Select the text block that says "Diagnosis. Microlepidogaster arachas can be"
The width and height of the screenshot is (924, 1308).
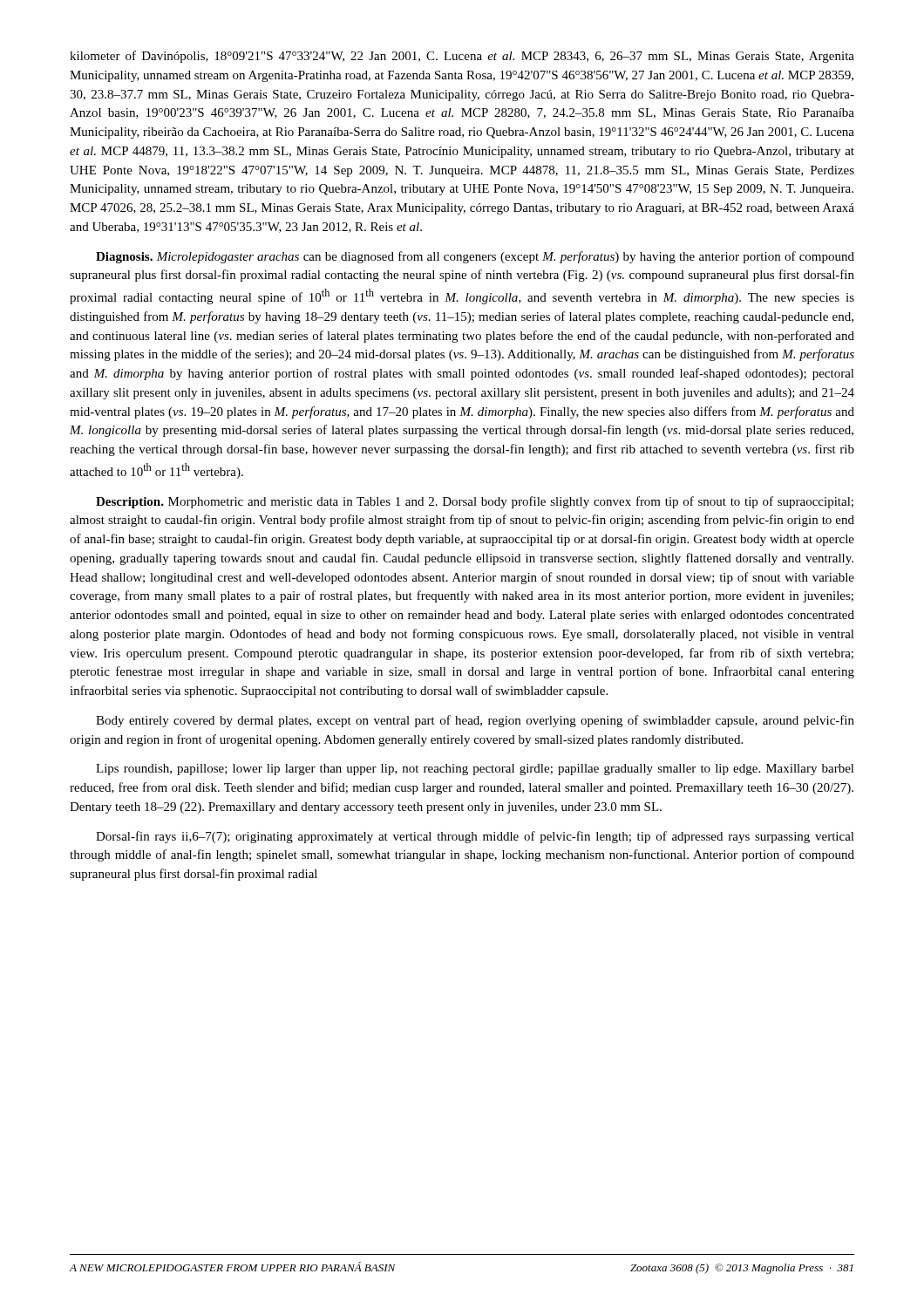pos(462,364)
